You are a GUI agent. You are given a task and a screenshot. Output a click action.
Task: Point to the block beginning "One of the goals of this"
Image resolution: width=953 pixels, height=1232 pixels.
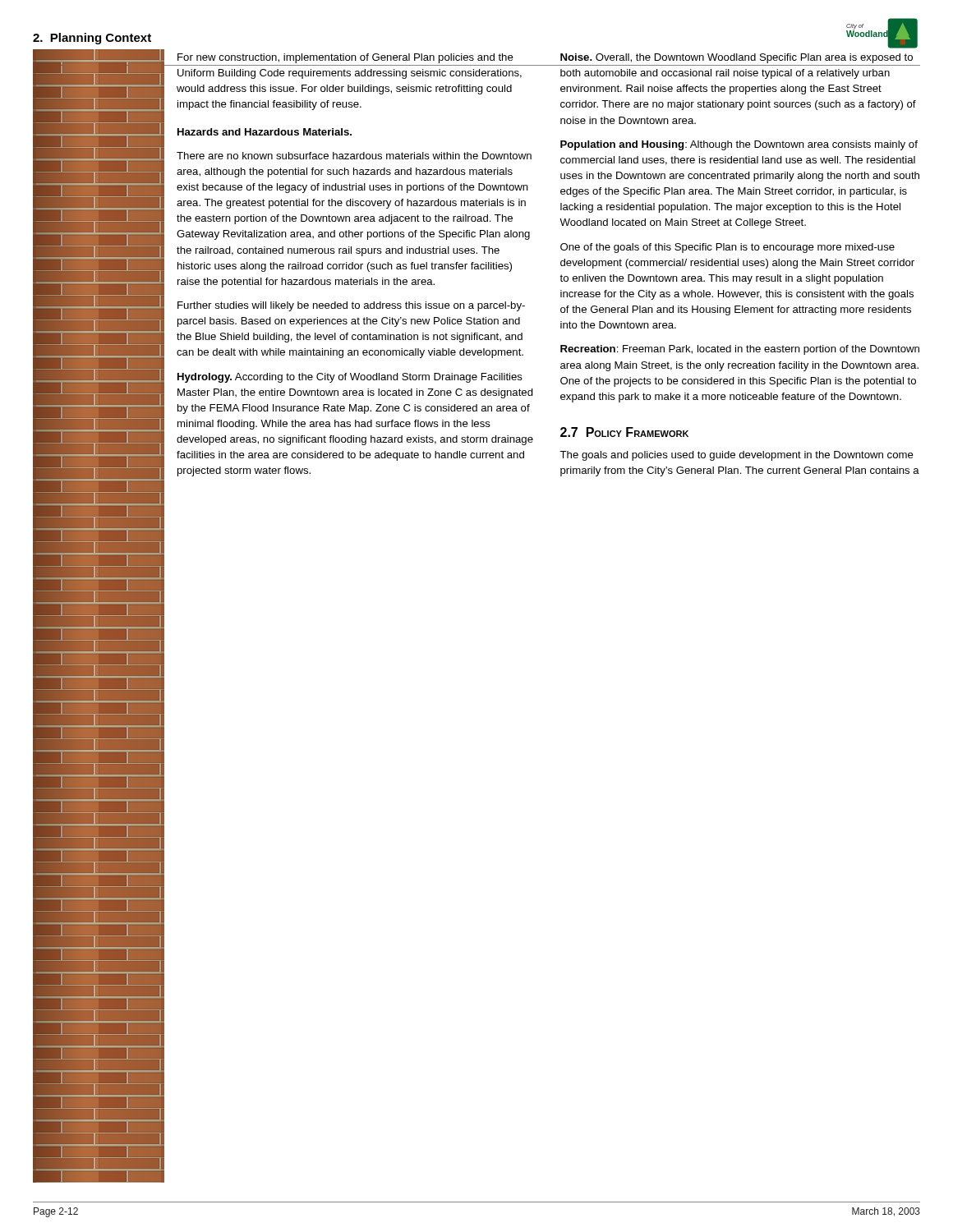[737, 286]
